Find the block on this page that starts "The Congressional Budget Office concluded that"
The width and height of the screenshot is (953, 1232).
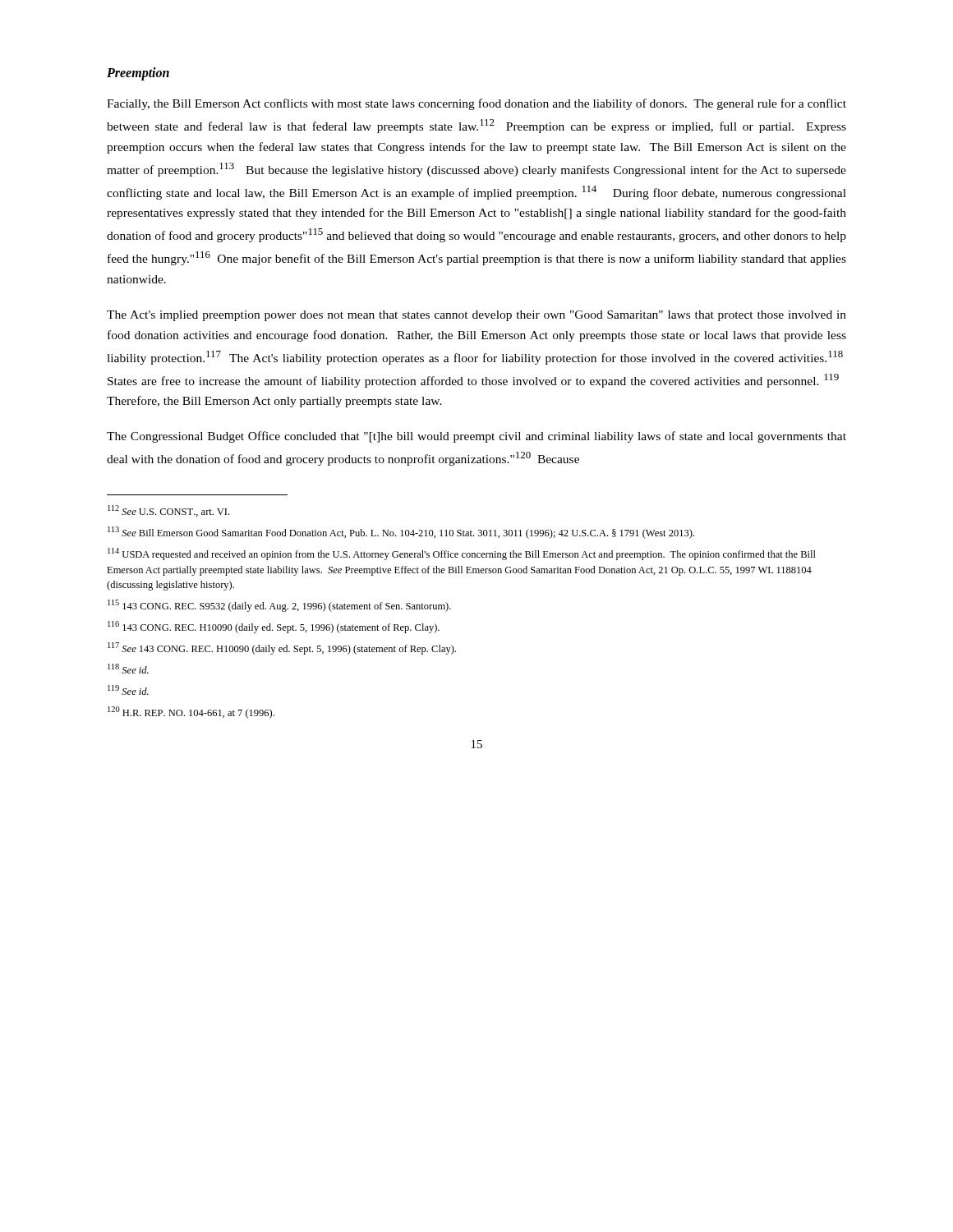coord(476,447)
